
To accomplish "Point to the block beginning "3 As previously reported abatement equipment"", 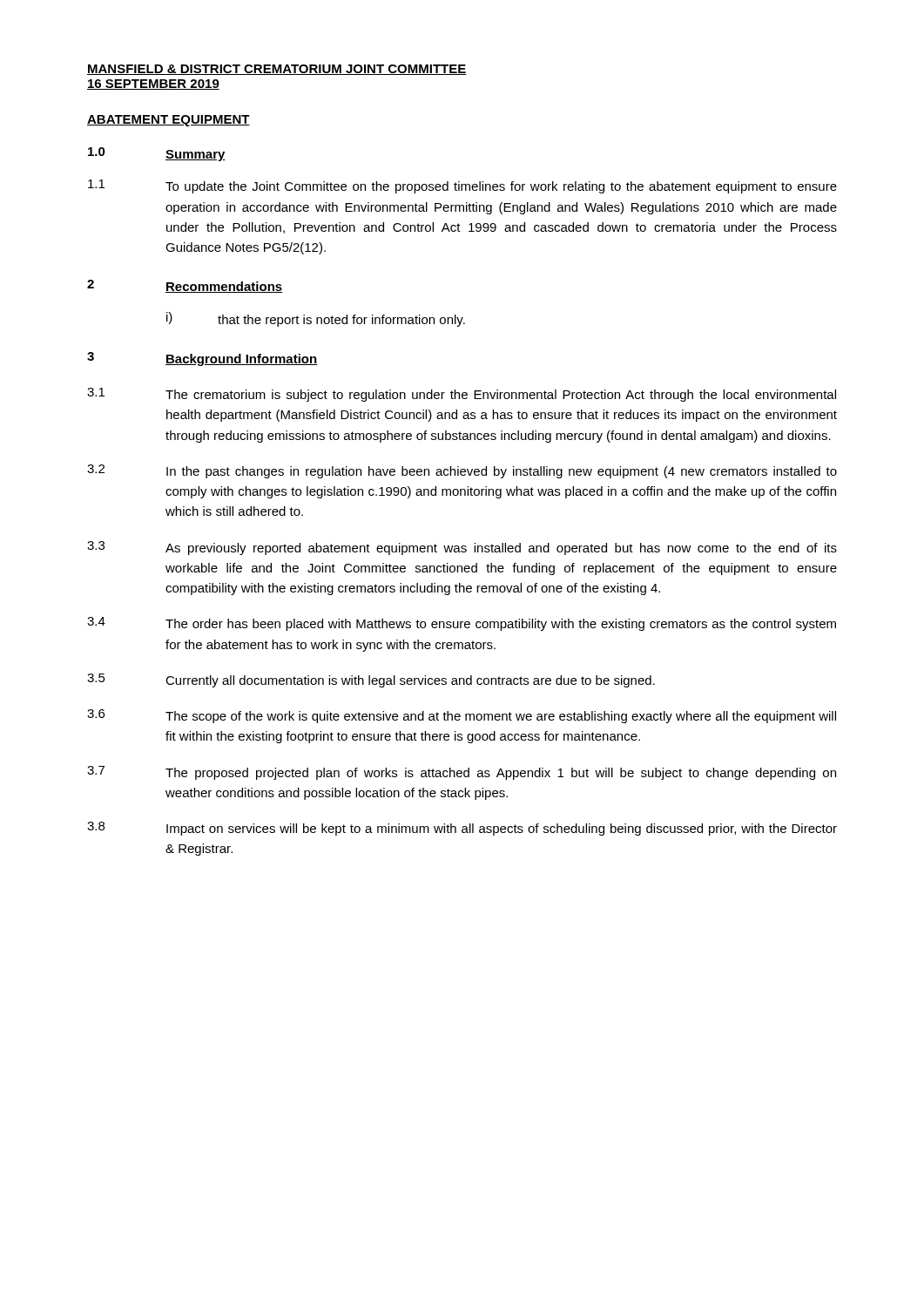I will click(462, 568).
